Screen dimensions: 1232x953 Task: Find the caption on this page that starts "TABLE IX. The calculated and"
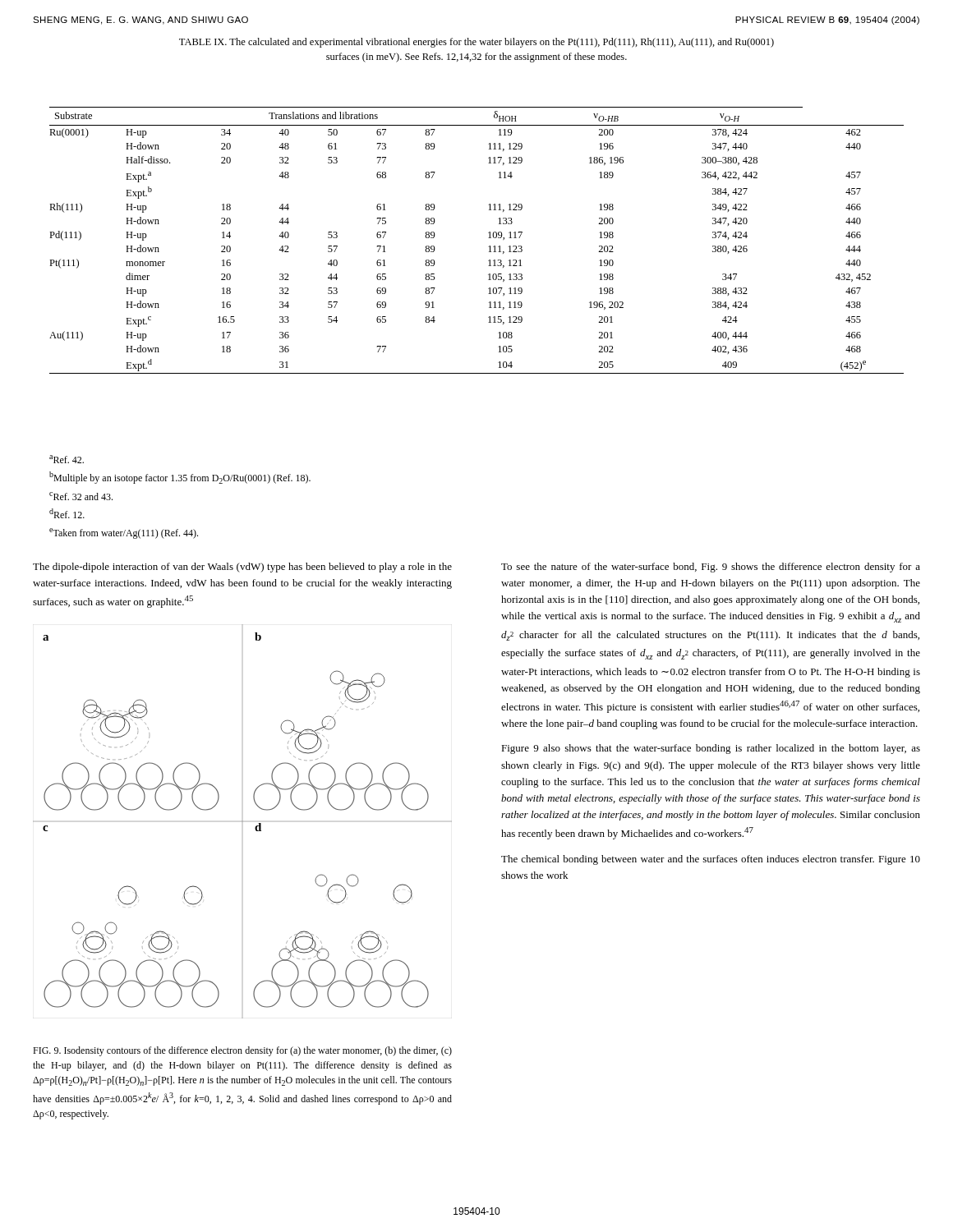click(476, 49)
